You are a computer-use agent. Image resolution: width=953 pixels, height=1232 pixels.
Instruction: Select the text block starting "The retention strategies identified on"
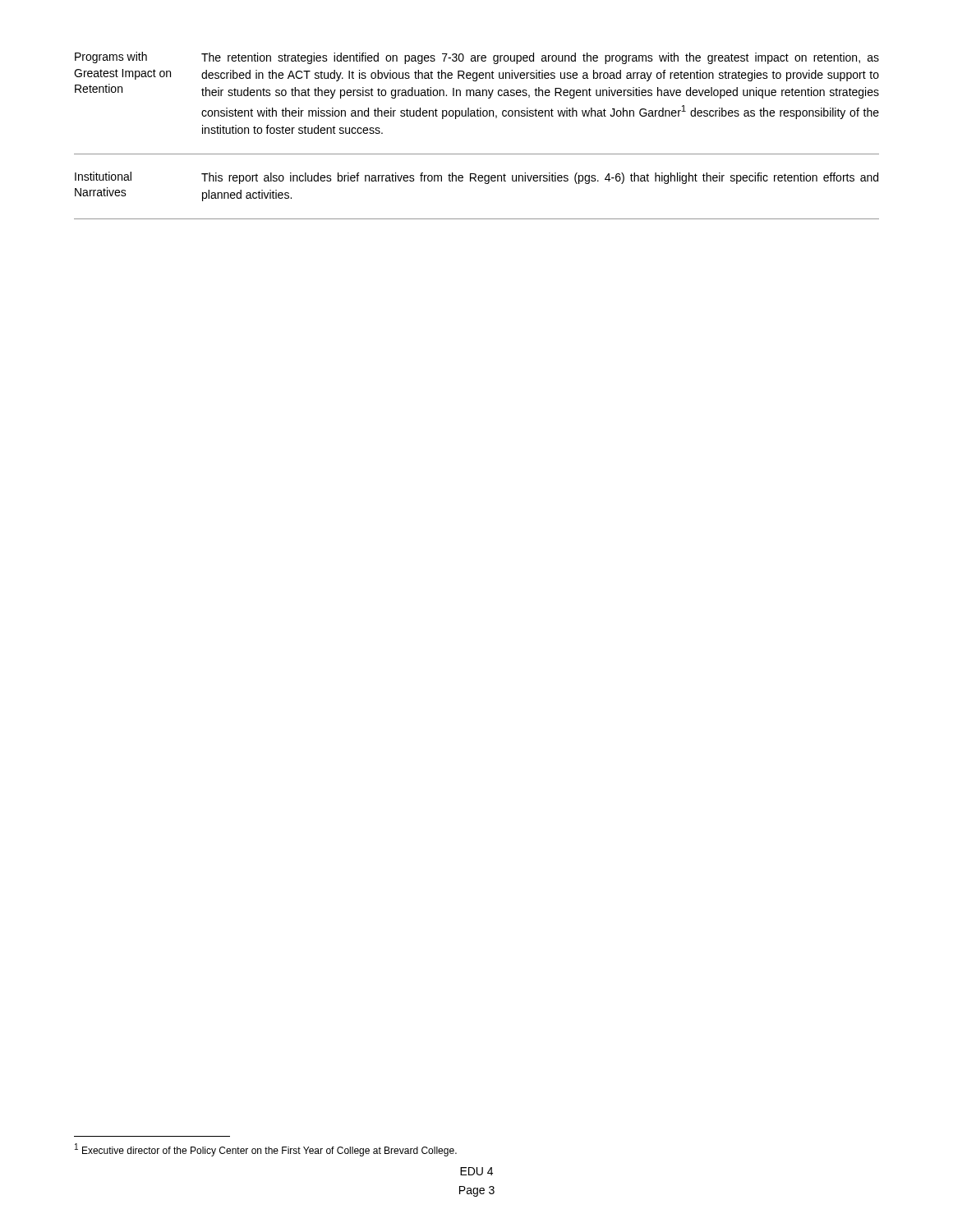pyautogui.click(x=540, y=93)
